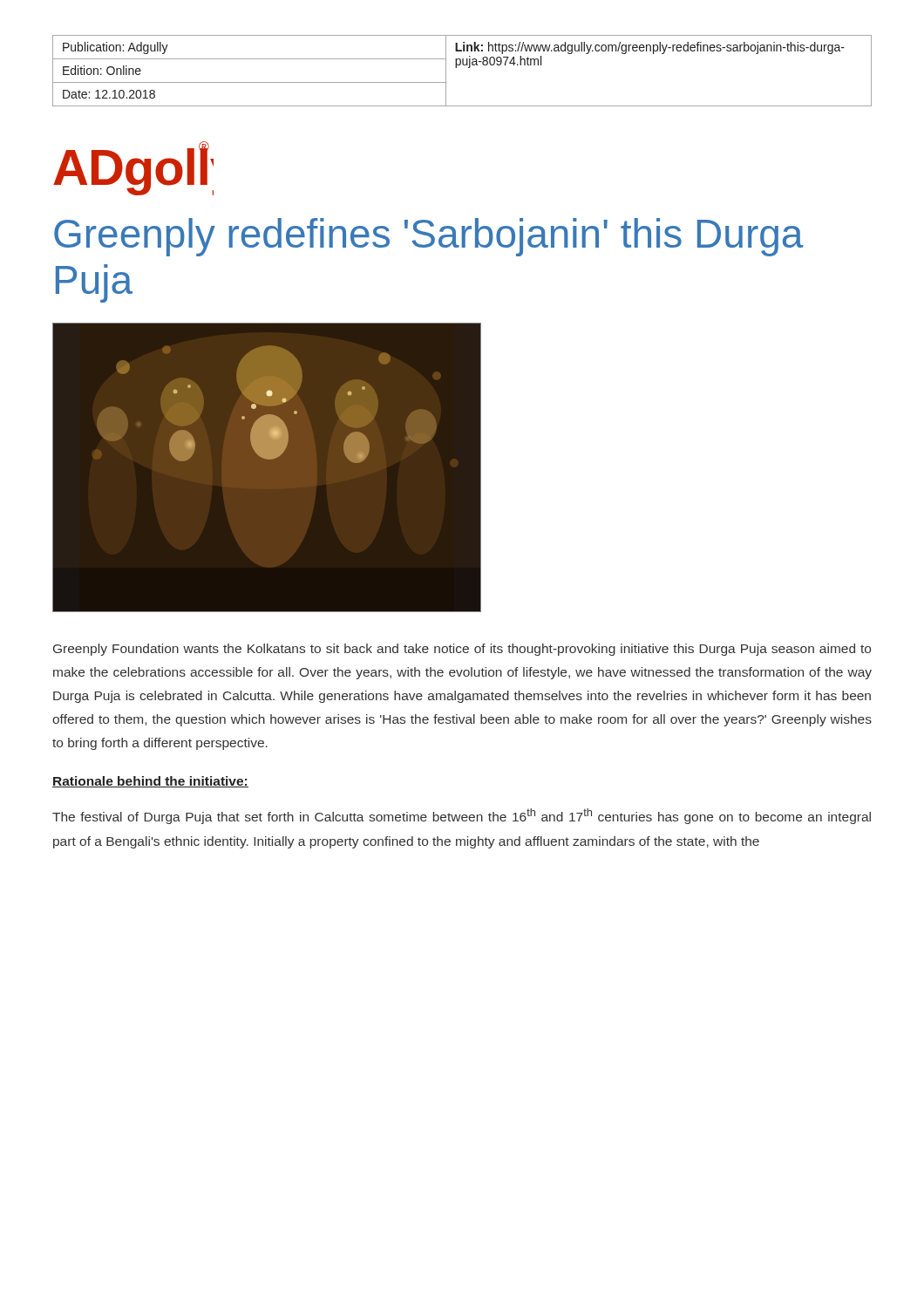
Task: Find the table that mentions "Date: 12.10.2018"
Action: pyautogui.click(x=462, y=71)
